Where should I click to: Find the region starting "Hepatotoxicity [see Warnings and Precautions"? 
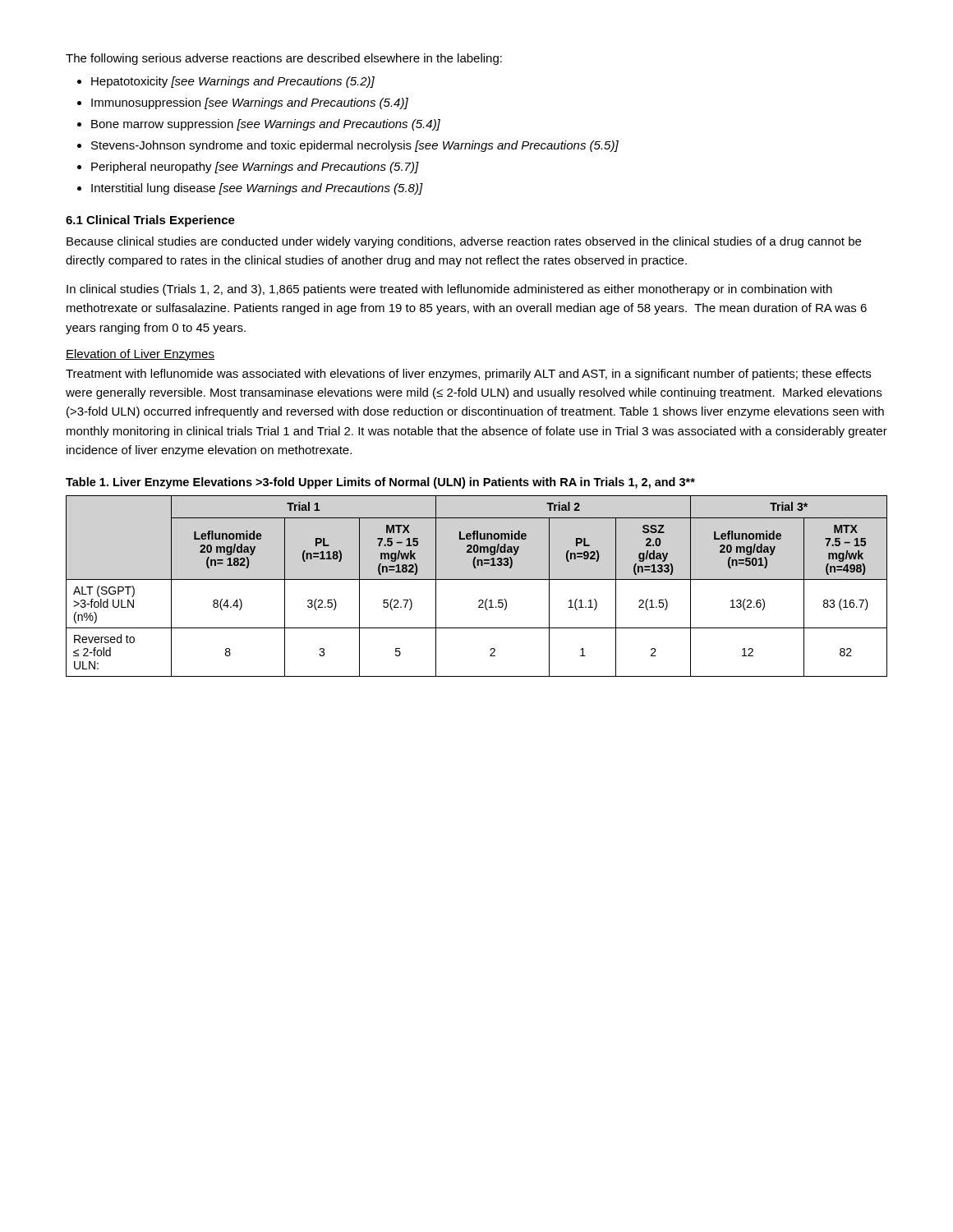point(232,81)
